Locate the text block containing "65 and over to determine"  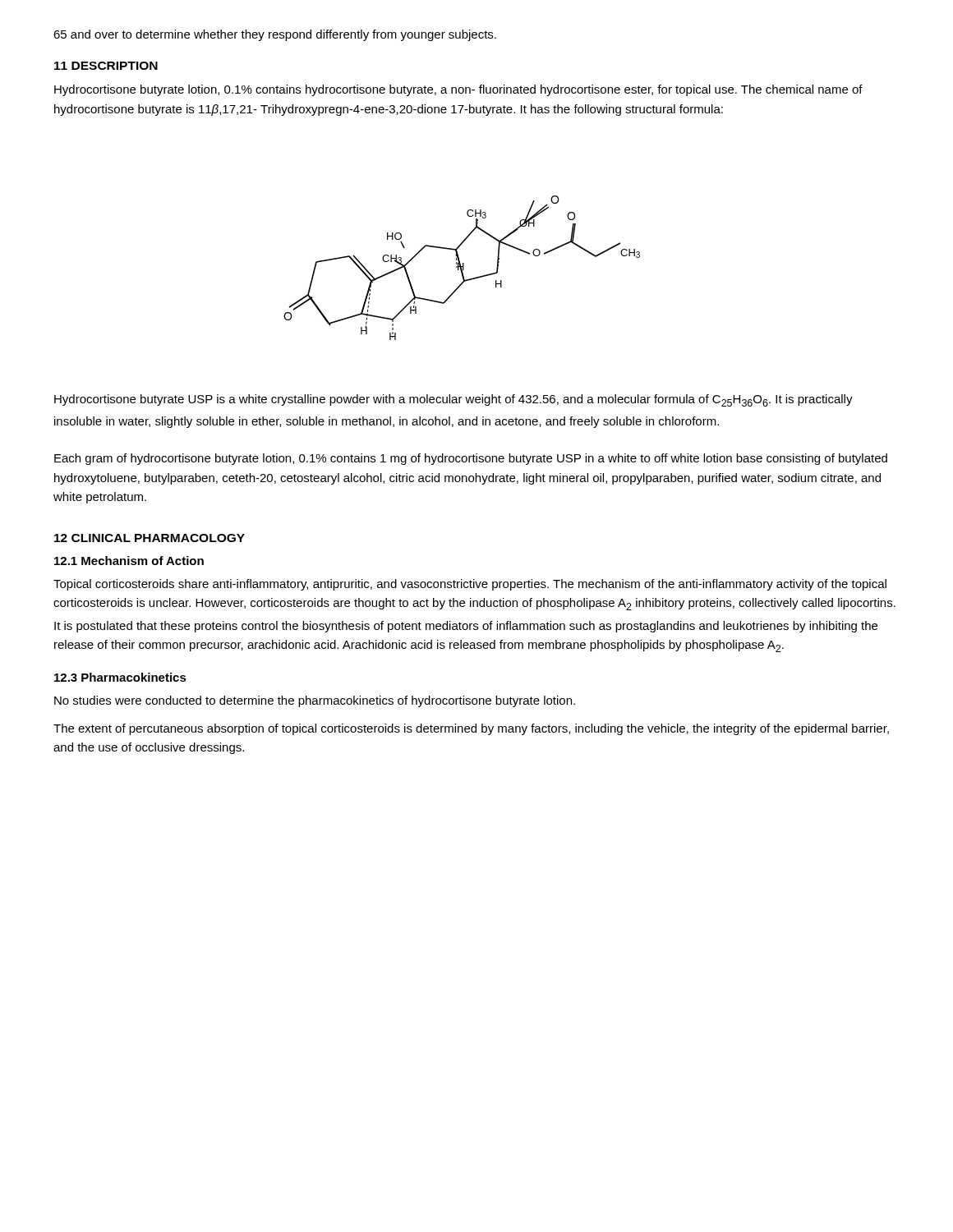[275, 34]
